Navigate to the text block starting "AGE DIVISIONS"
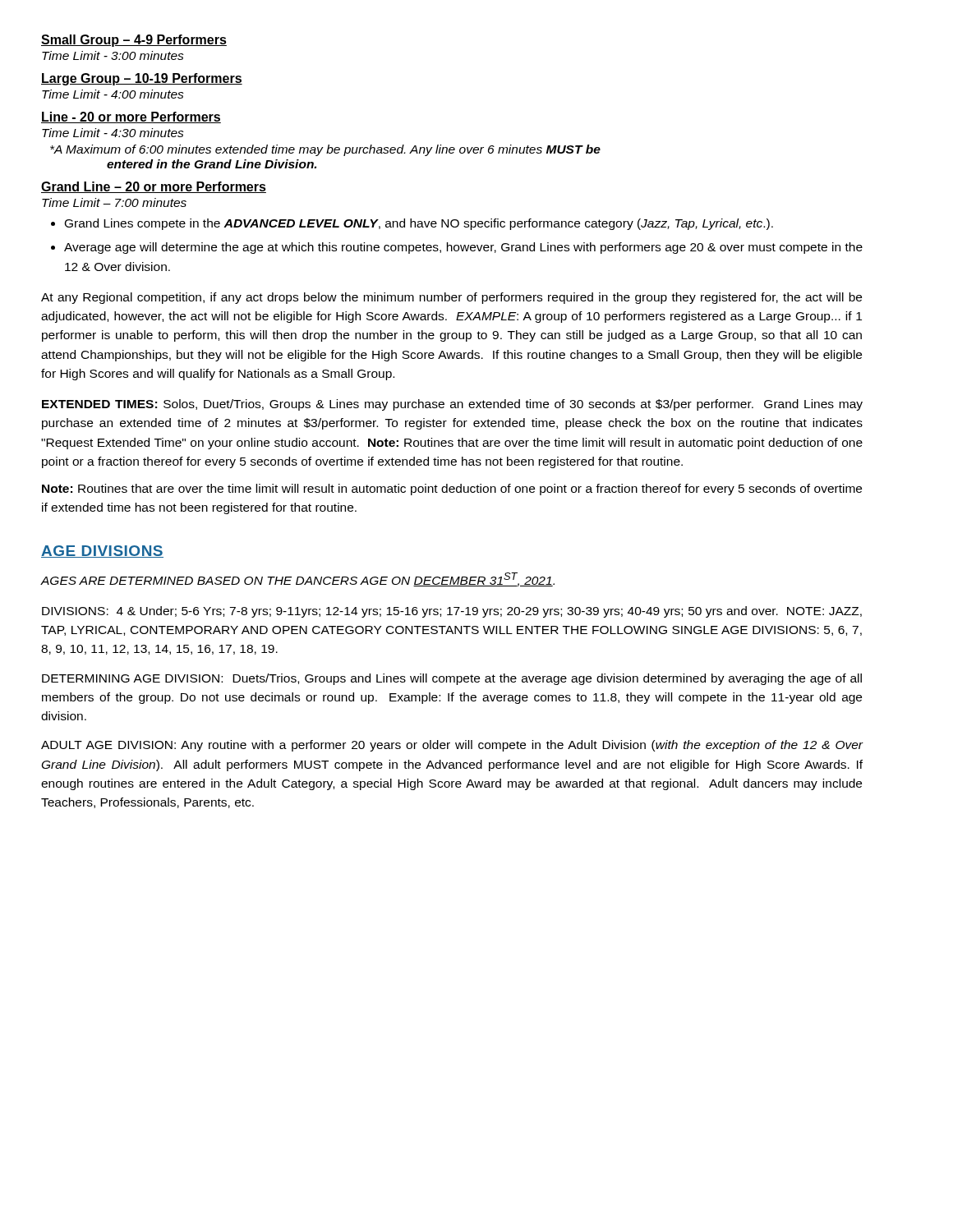Viewport: 953px width, 1232px height. (x=102, y=550)
